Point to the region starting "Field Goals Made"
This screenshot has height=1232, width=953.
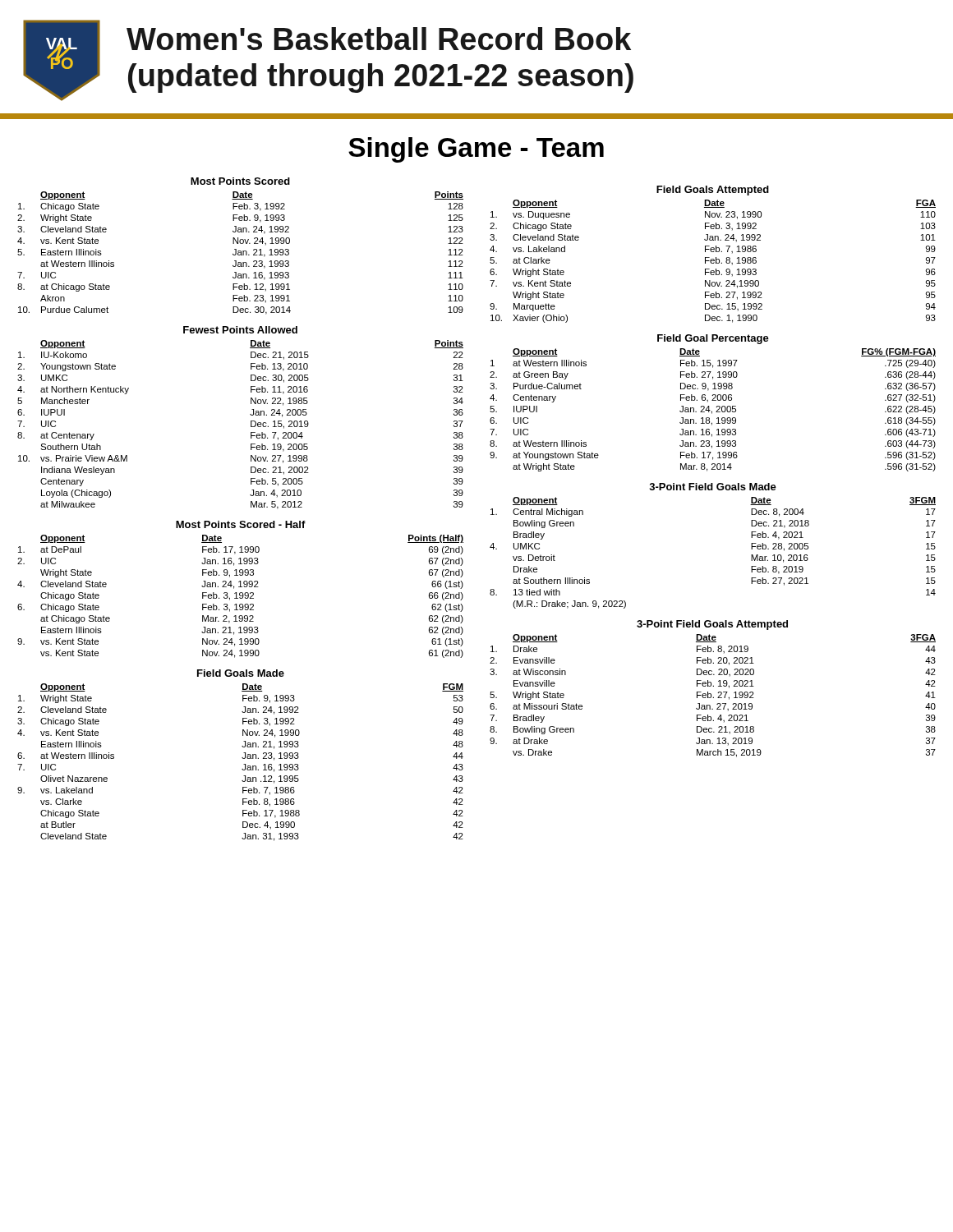tap(240, 673)
